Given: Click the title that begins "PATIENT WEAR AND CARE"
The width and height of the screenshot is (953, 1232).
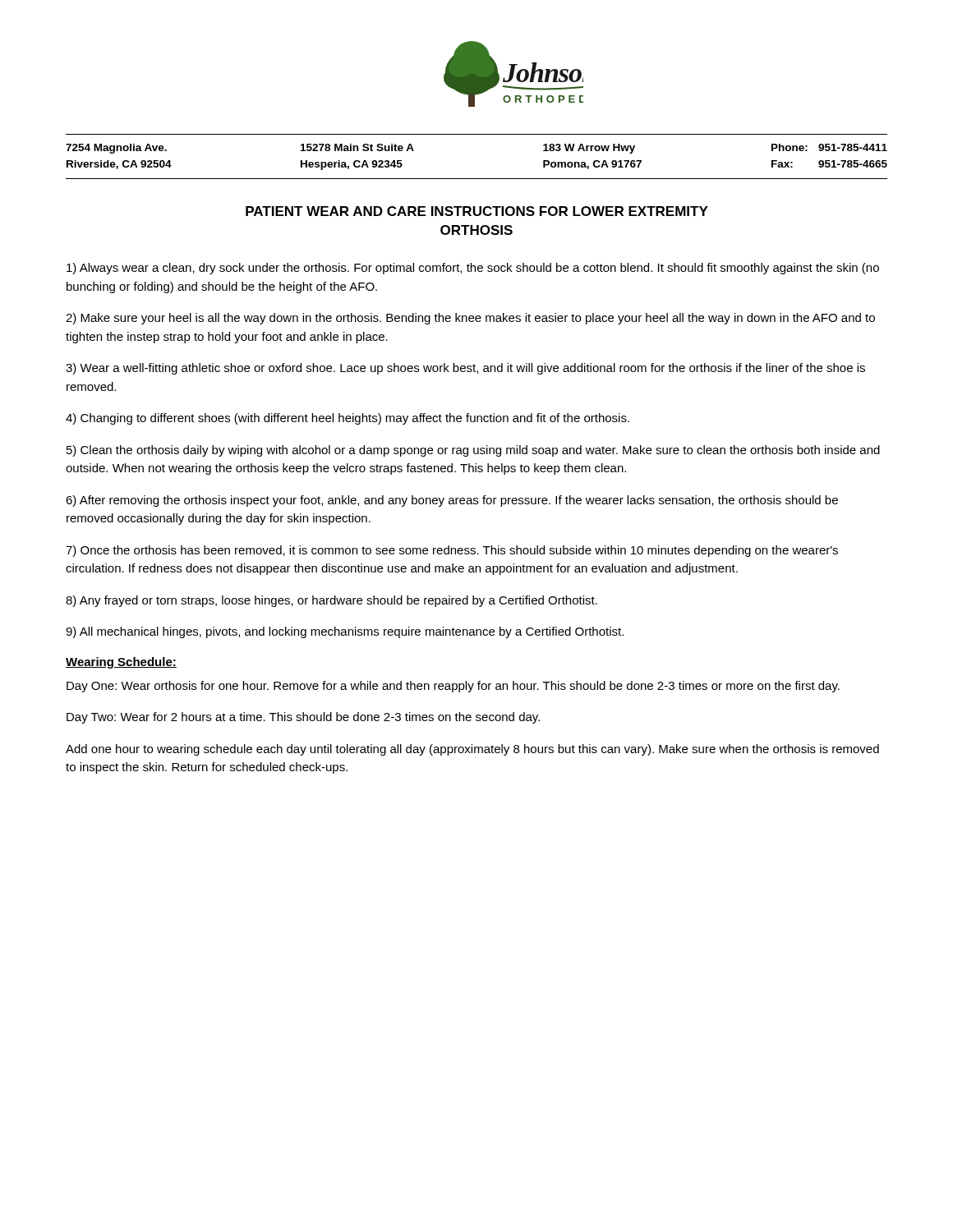Looking at the screenshot, I should click(x=476, y=221).
